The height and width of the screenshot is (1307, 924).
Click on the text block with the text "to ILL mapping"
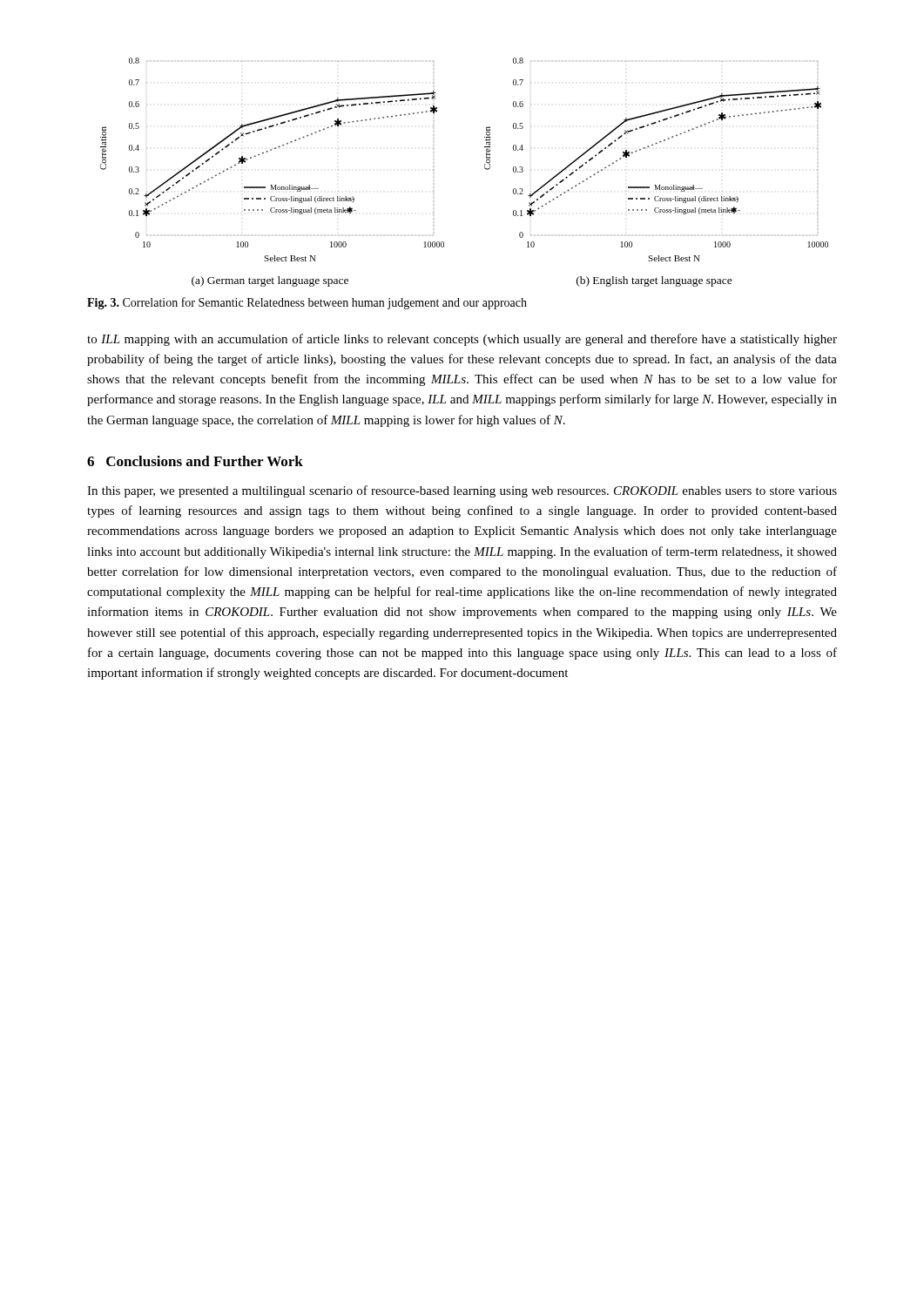click(462, 379)
